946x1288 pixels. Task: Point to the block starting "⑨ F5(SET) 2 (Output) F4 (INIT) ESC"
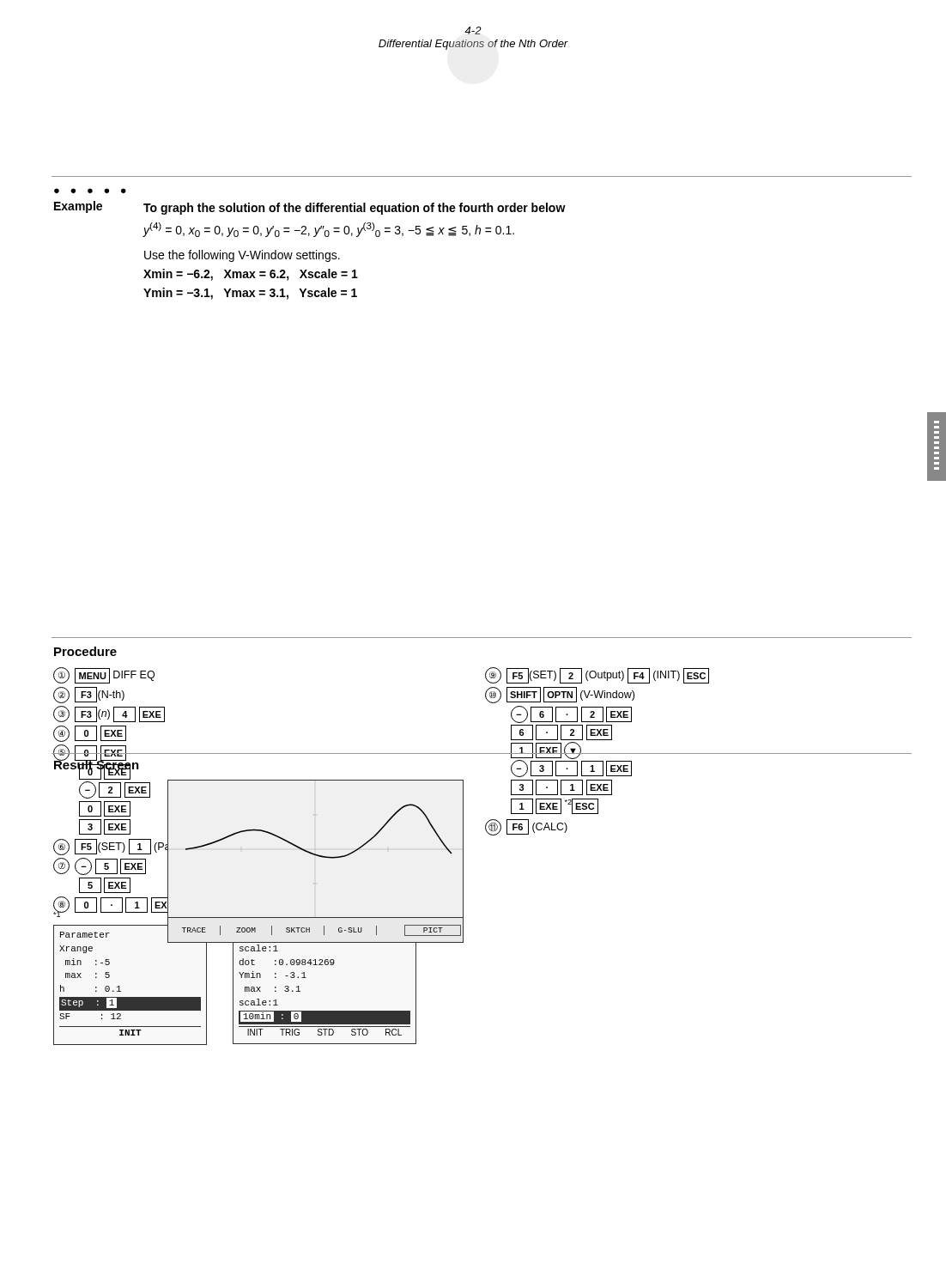[x=597, y=675]
